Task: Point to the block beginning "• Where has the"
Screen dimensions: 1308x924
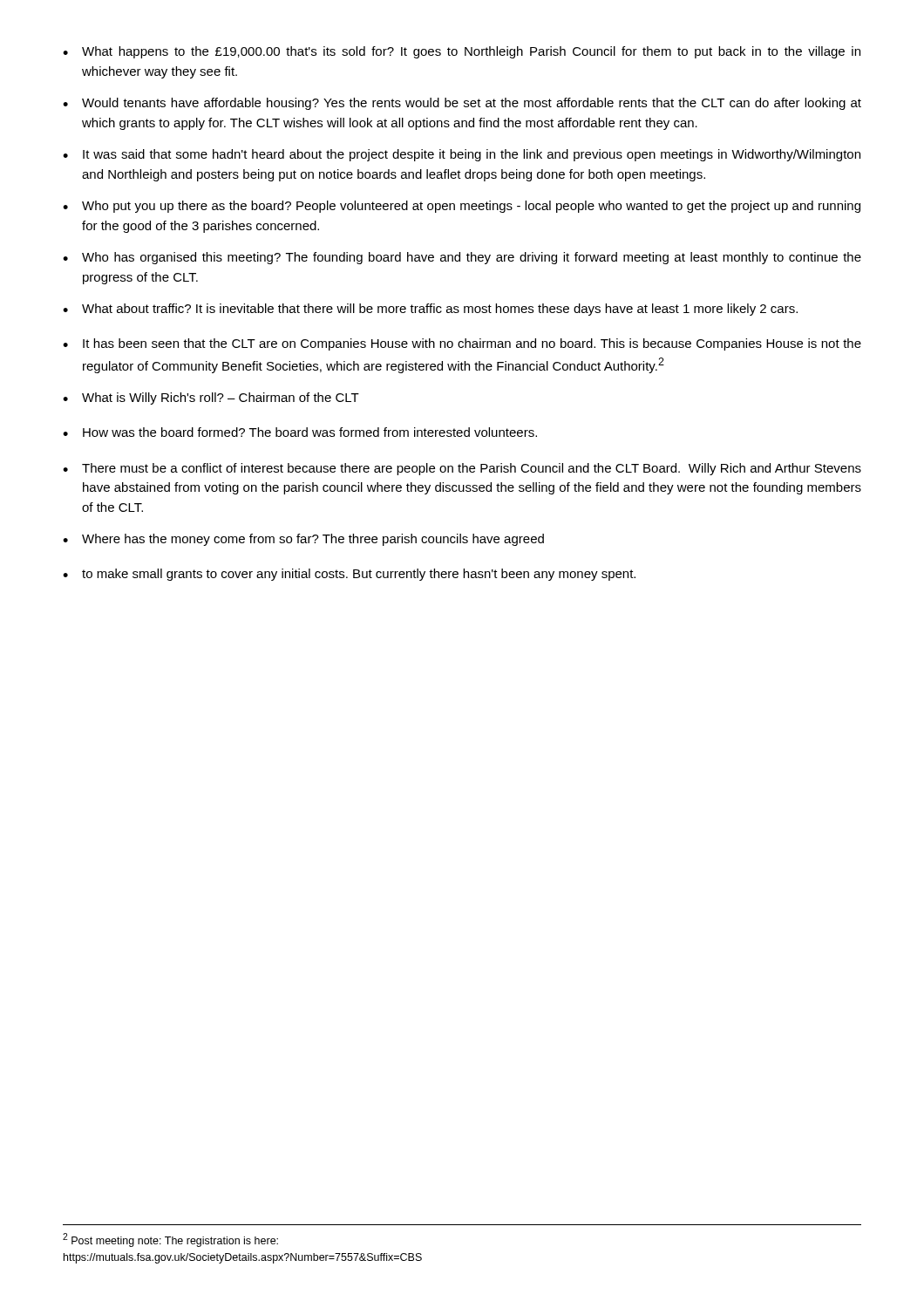Action: (x=462, y=541)
